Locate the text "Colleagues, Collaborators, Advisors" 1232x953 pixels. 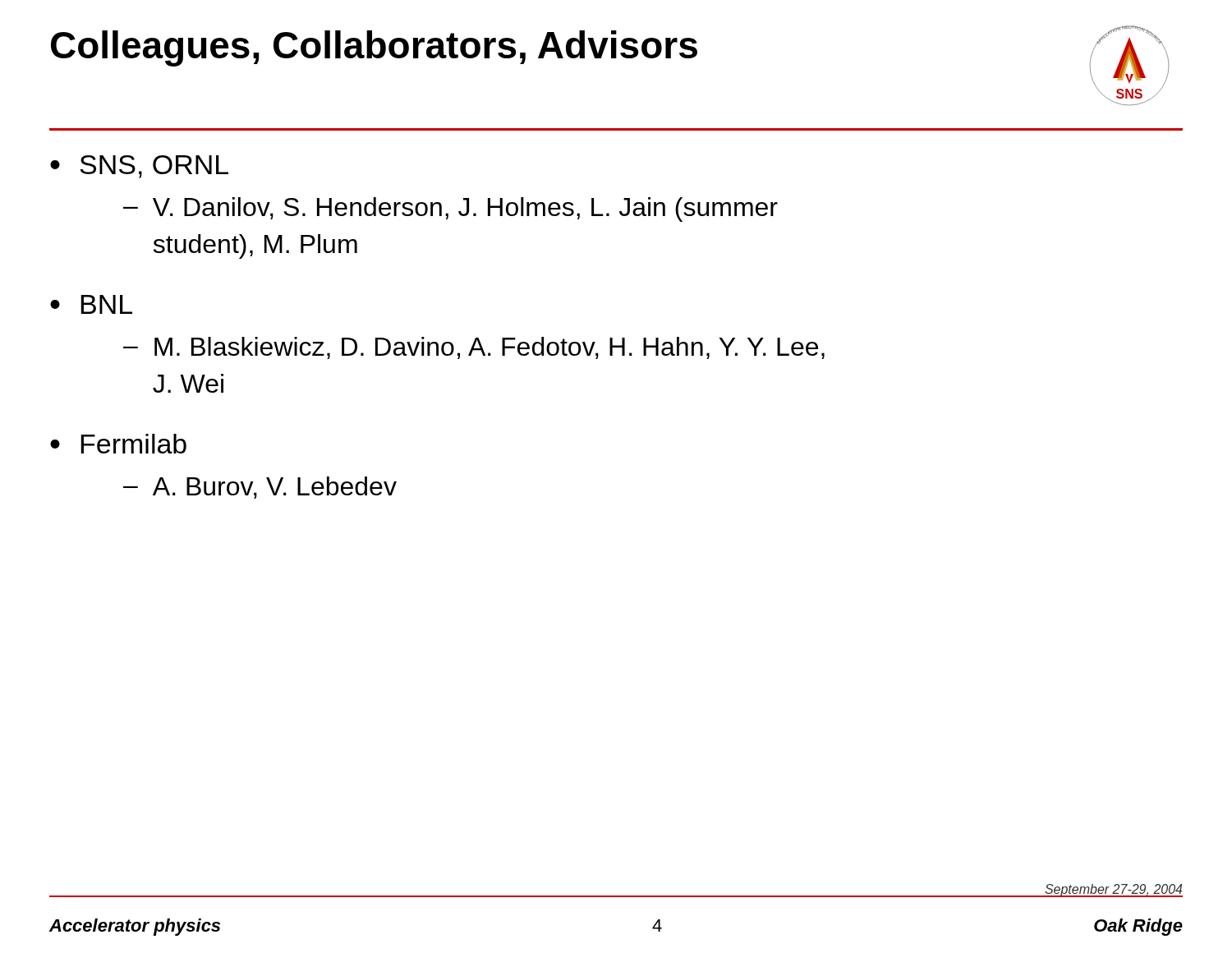tap(374, 45)
